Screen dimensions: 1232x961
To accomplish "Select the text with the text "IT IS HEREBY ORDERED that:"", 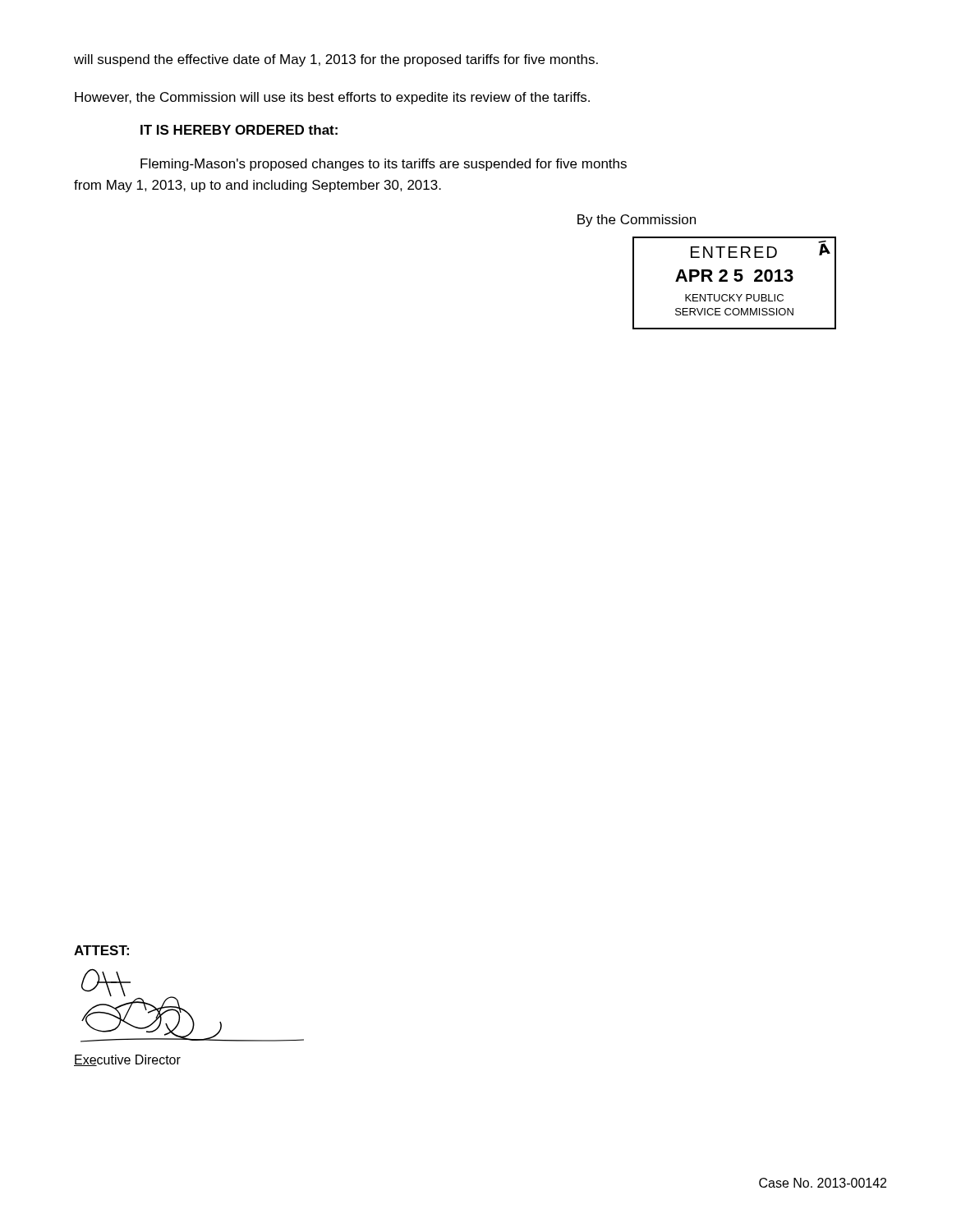I will (x=239, y=130).
